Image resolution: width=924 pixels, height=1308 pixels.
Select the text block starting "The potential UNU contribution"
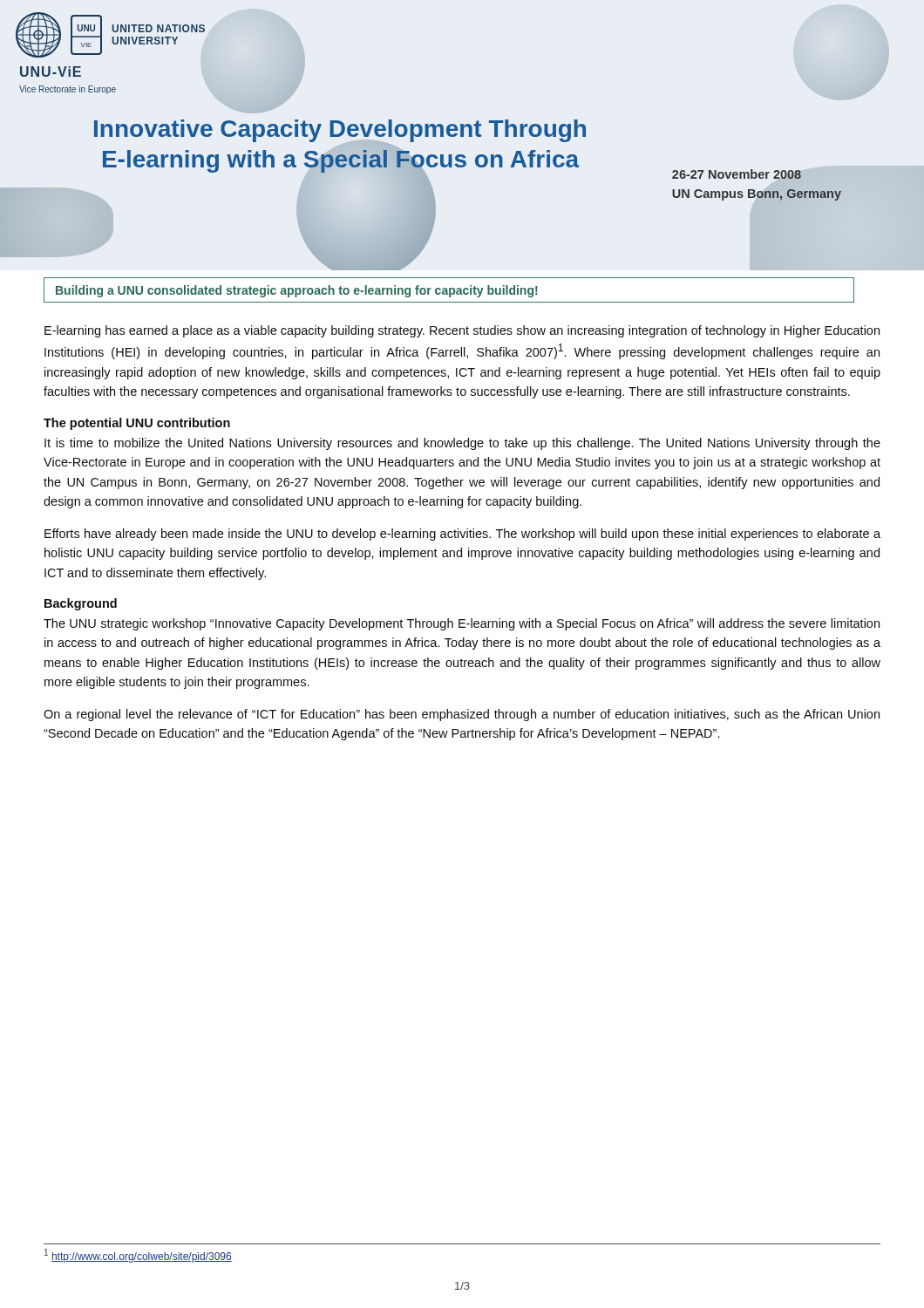click(137, 423)
